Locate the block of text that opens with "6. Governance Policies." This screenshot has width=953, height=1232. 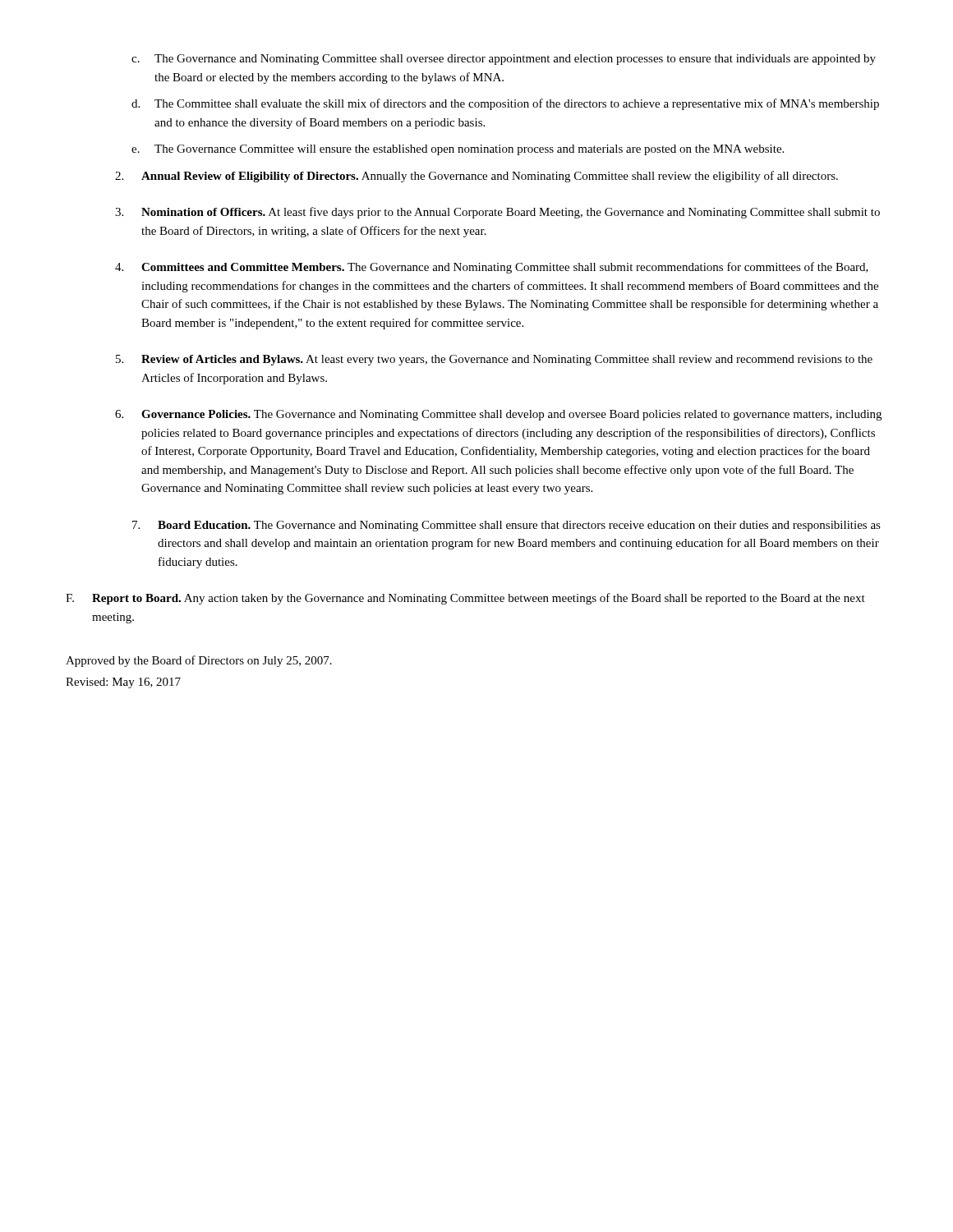coord(501,451)
